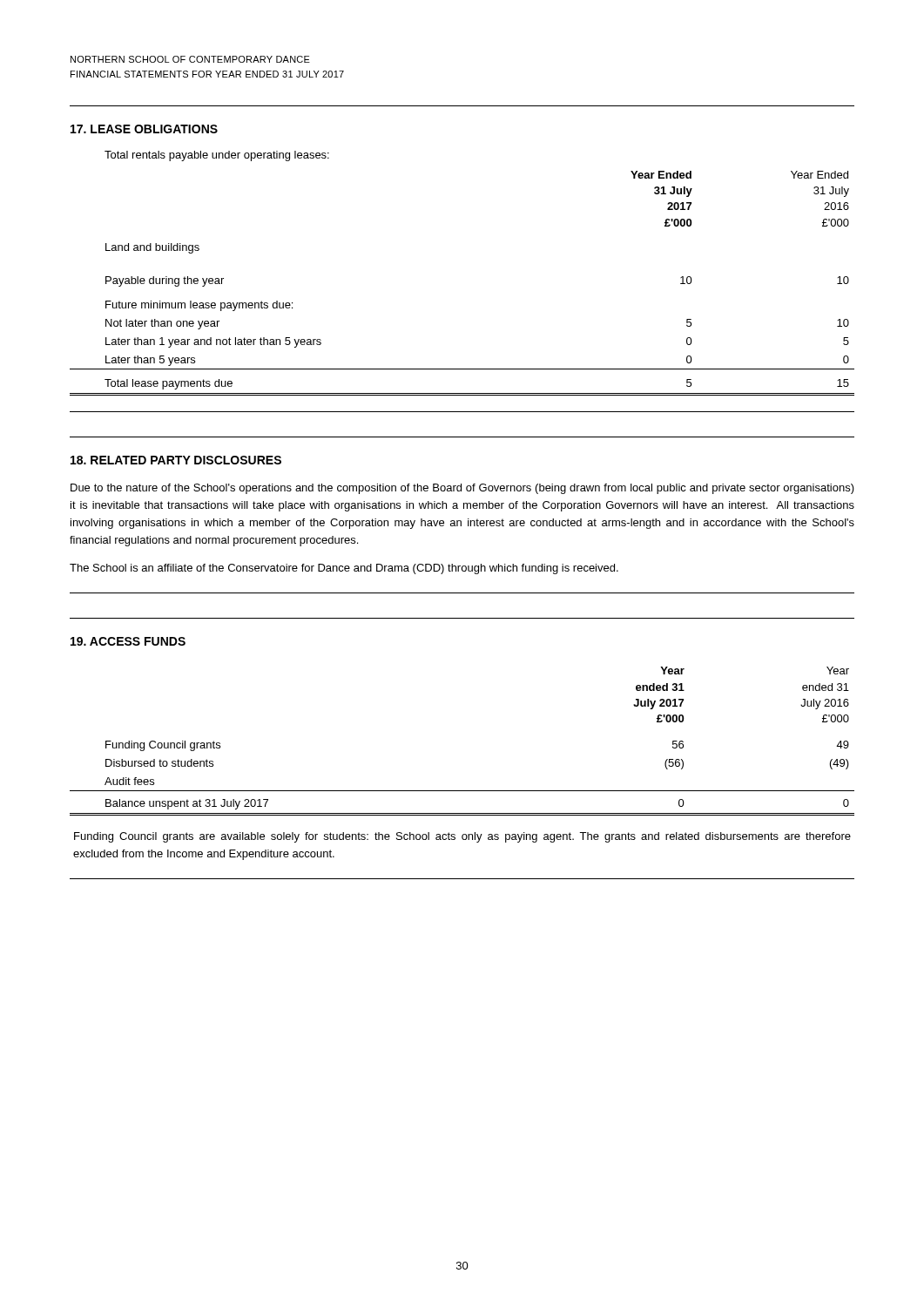Click where it says "18. RELATED PARTY DISCLOSURES"
Screen dimensions: 1307x924
(x=176, y=460)
